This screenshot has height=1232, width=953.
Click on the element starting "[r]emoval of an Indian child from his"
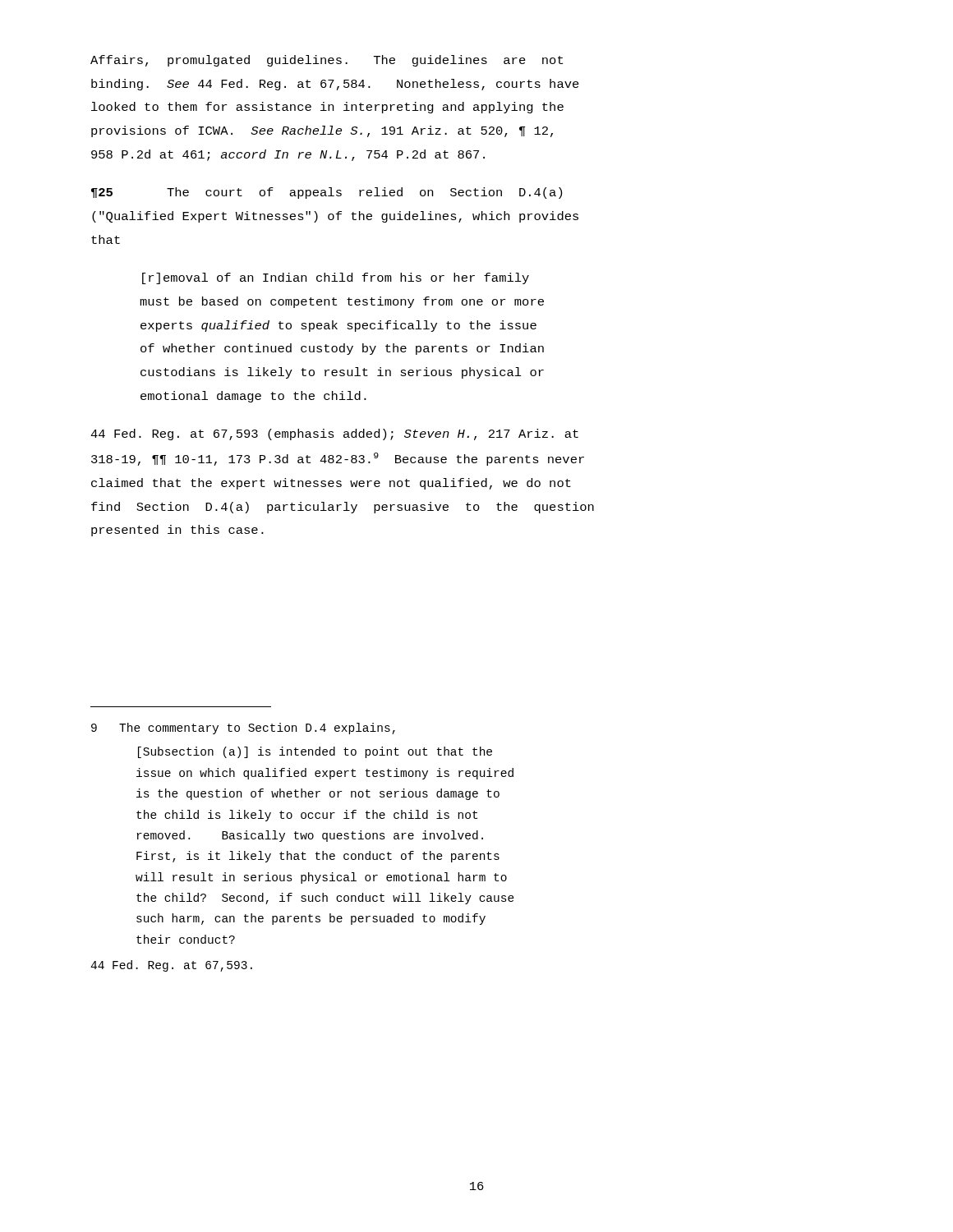[342, 338]
